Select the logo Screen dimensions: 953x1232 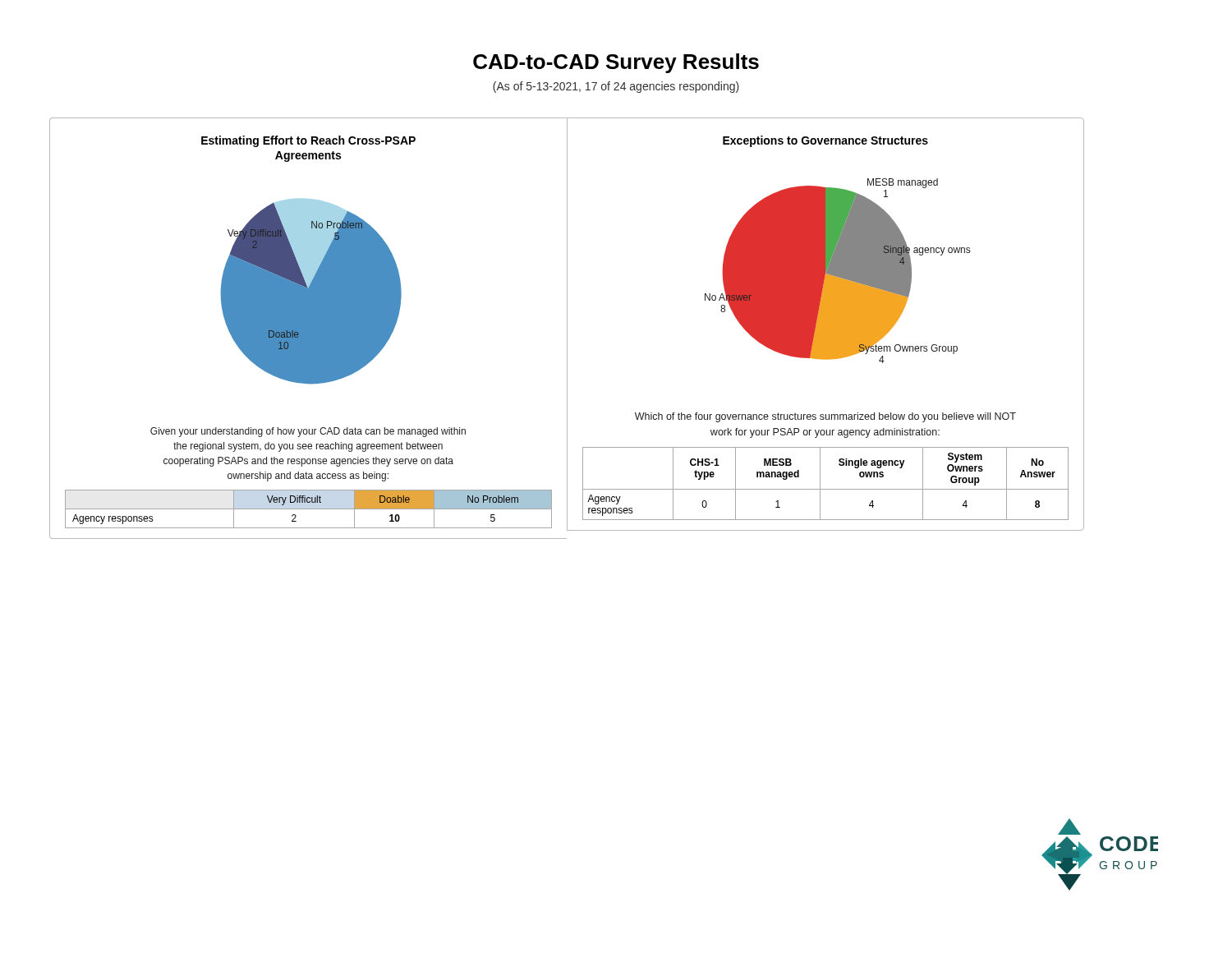(x=1084, y=857)
